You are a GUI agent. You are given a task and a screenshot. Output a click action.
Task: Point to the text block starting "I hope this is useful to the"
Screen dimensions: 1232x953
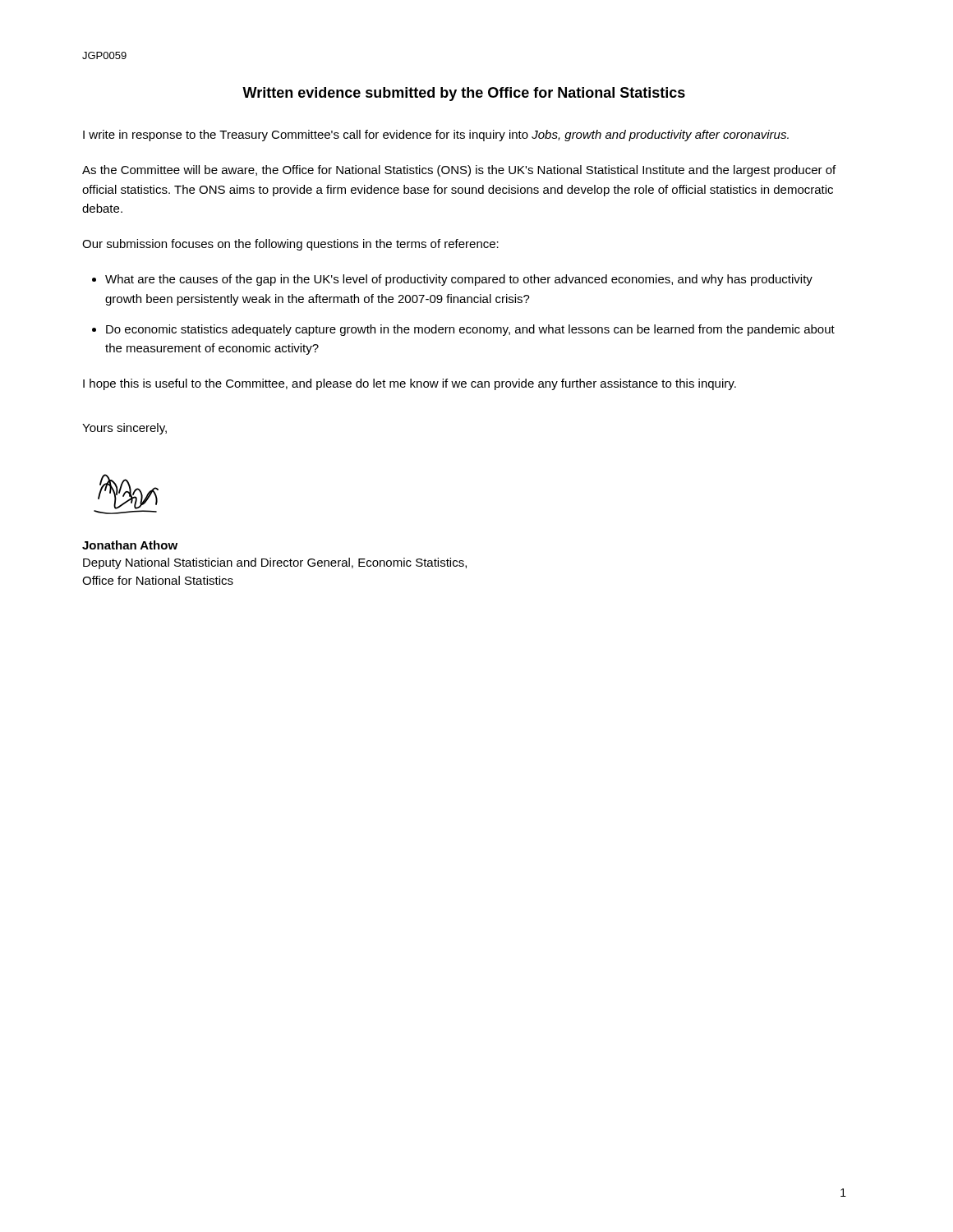point(409,383)
